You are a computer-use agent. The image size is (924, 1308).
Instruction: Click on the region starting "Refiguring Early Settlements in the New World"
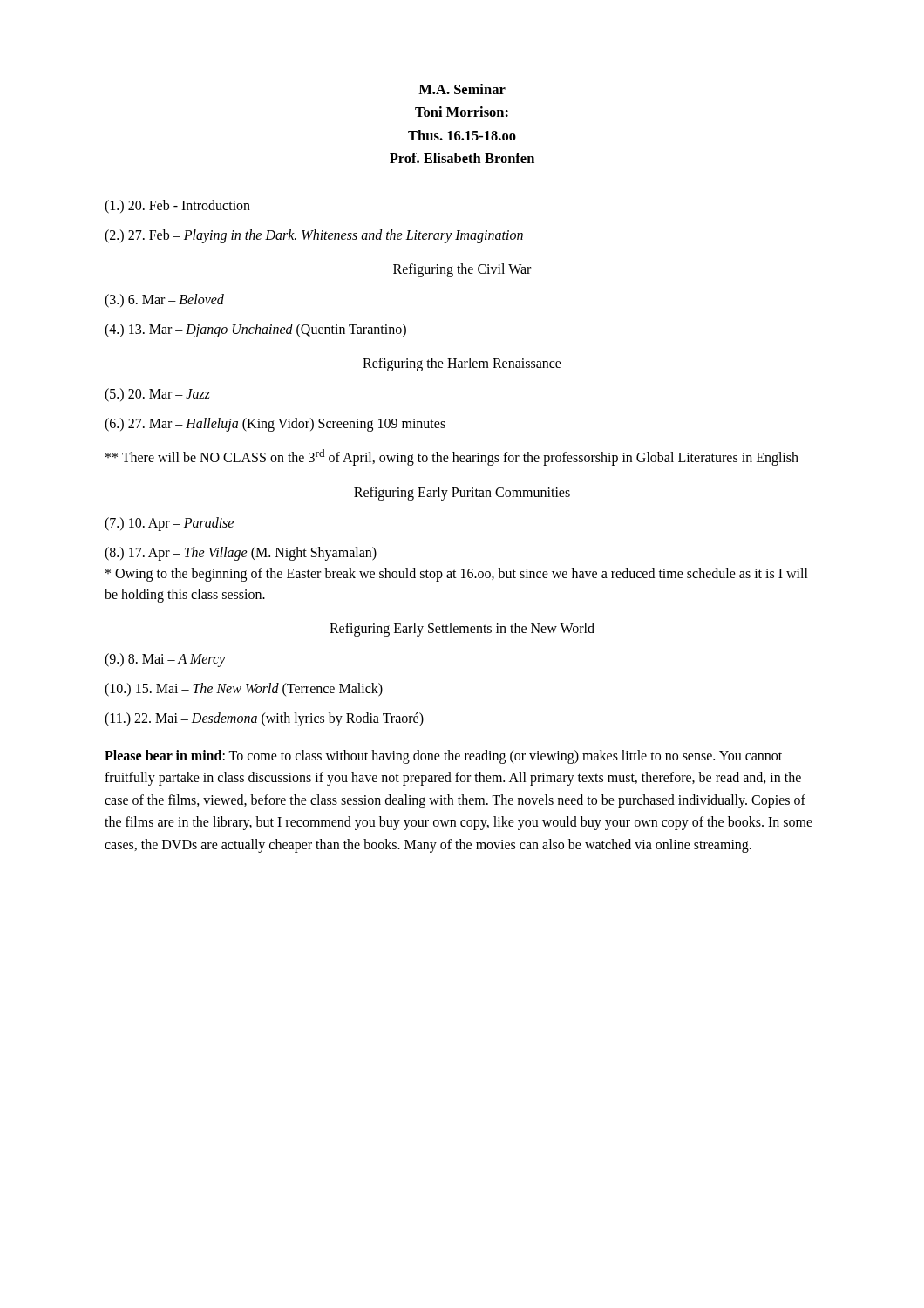click(x=462, y=628)
